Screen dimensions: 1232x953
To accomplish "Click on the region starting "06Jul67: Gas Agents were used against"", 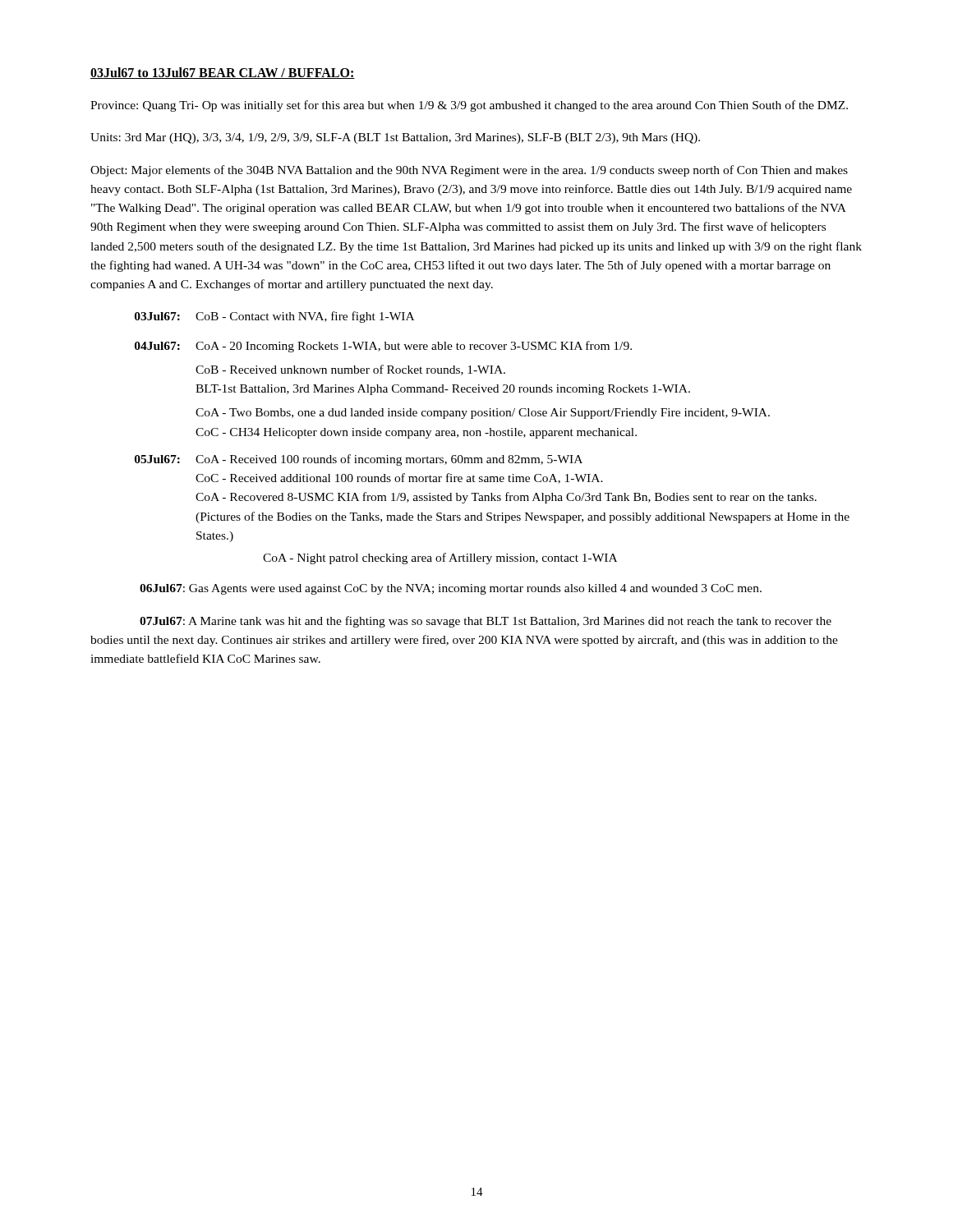I will pos(451,588).
